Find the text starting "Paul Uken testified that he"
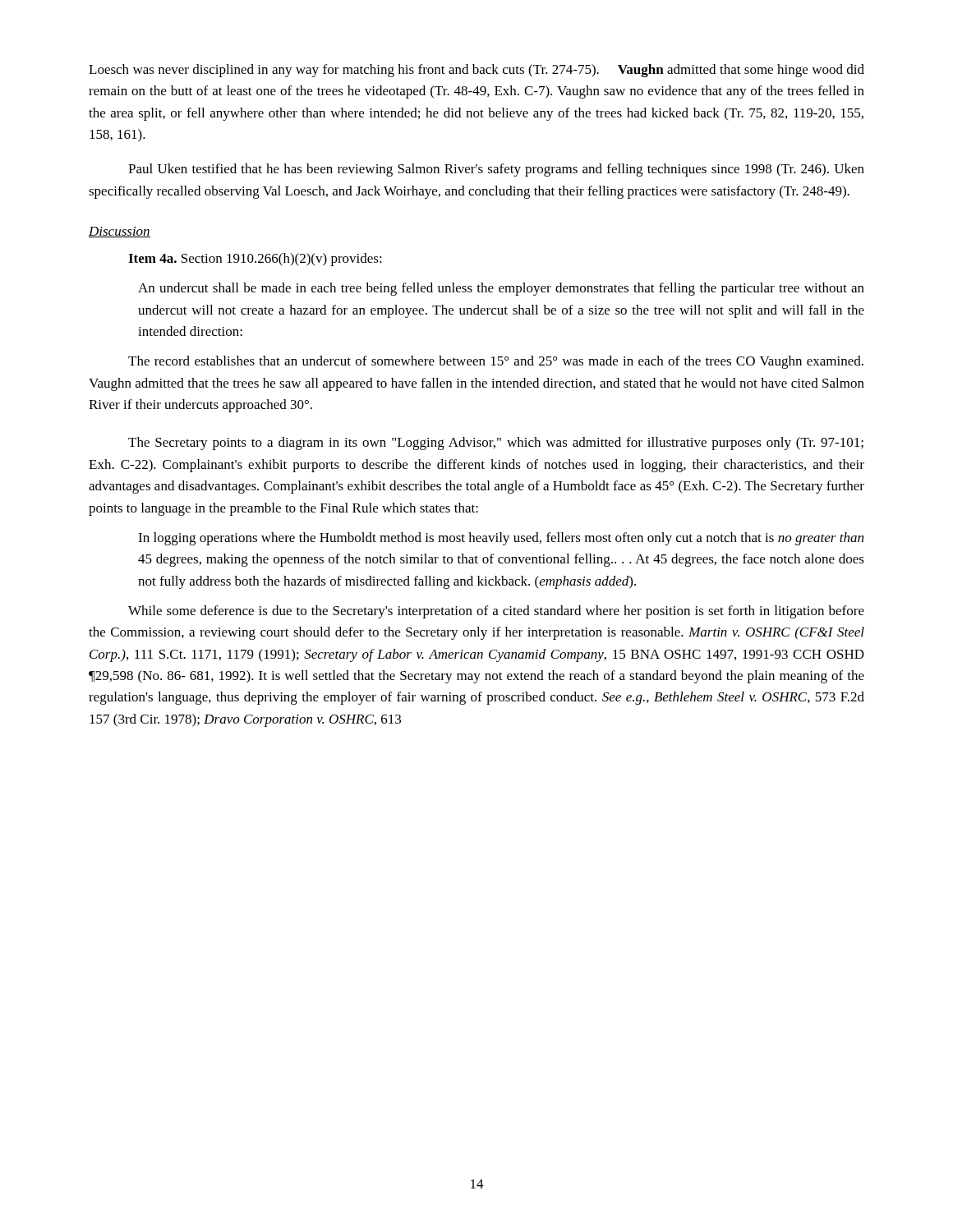953x1232 pixels. [476, 180]
